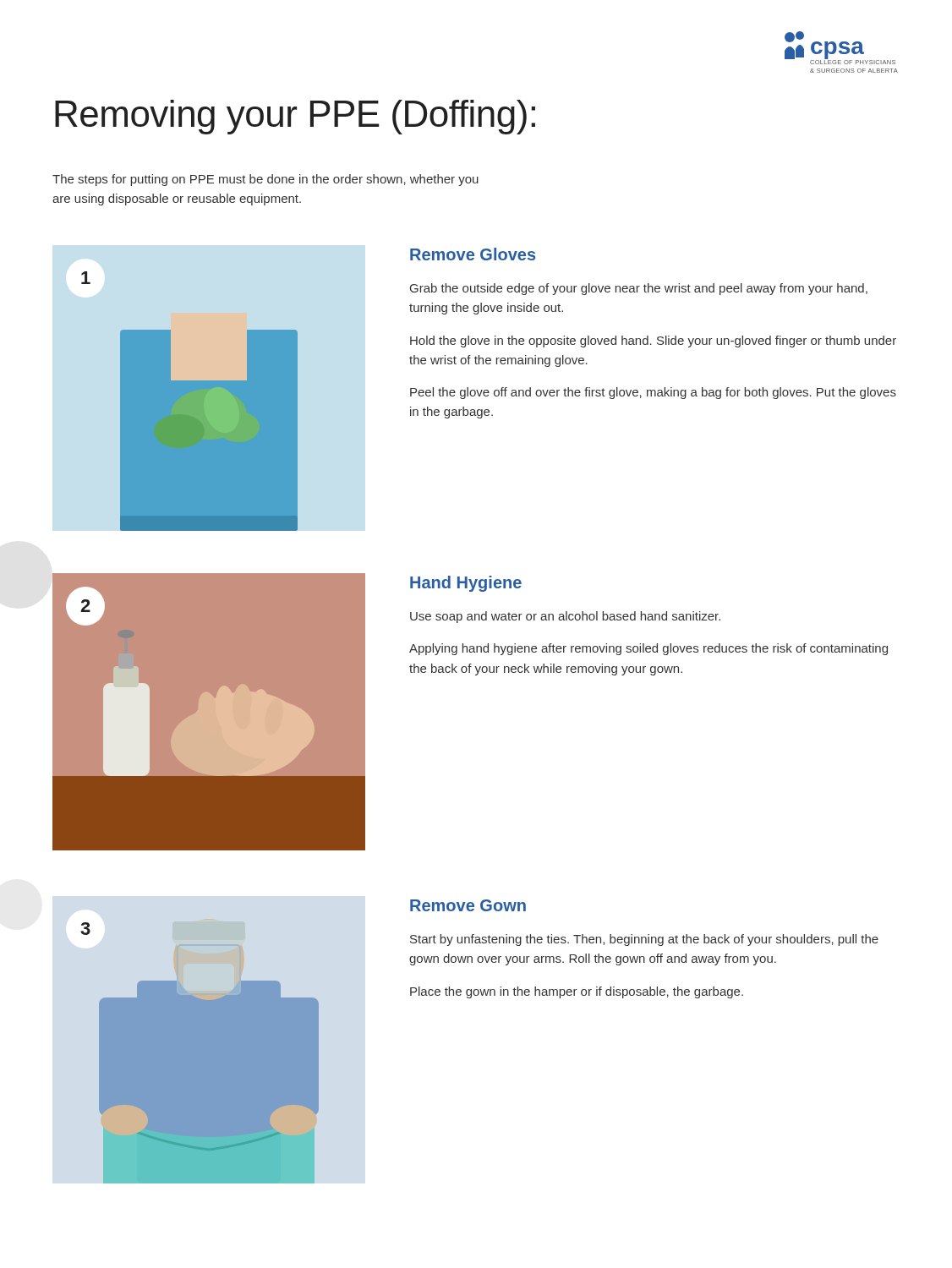Screen dimensions: 1268x952
Task: Locate the region starting "The steps for putting on PPE"
Action: (266, 189)
